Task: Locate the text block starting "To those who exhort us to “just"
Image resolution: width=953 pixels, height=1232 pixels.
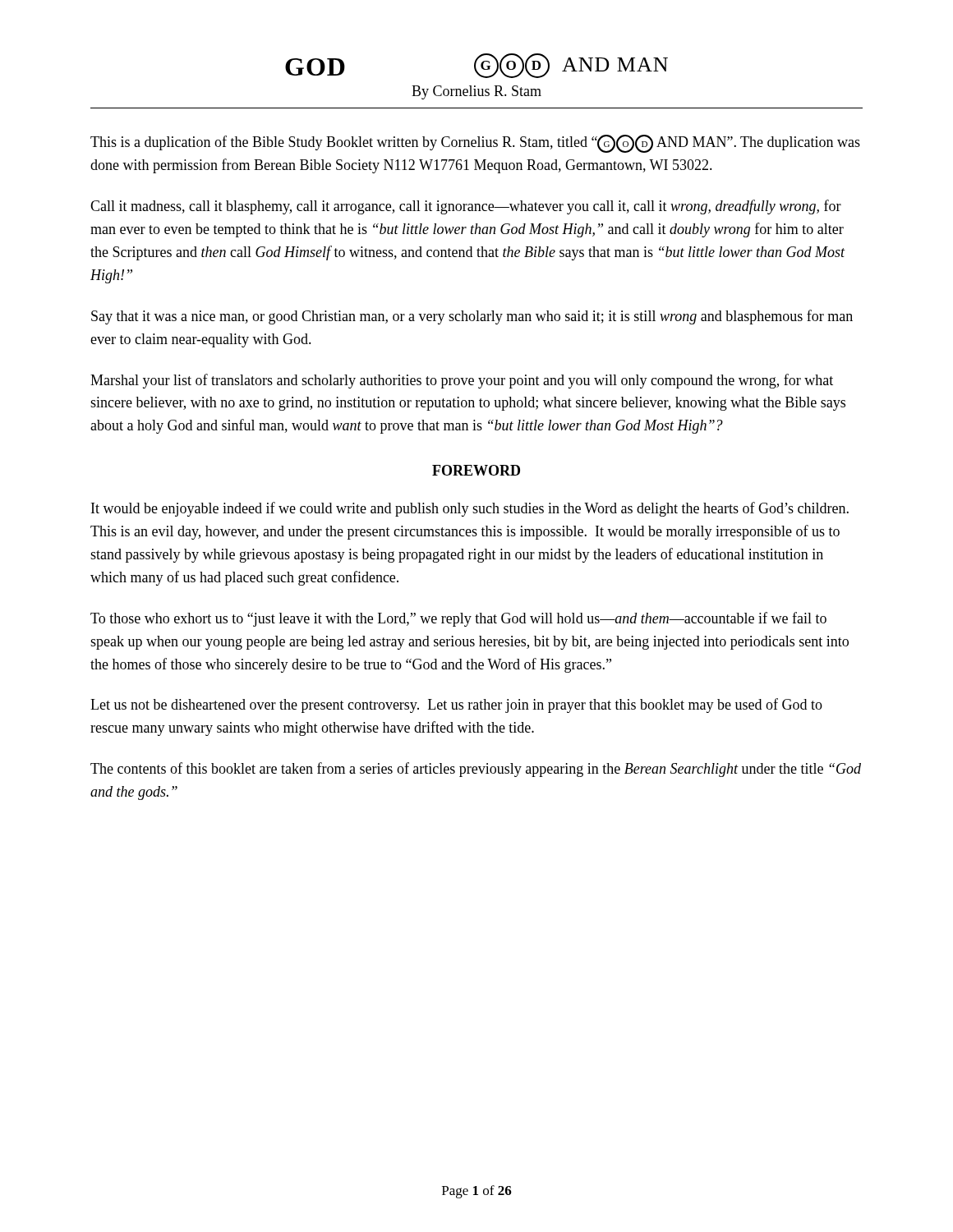Action: pos(470,641)
